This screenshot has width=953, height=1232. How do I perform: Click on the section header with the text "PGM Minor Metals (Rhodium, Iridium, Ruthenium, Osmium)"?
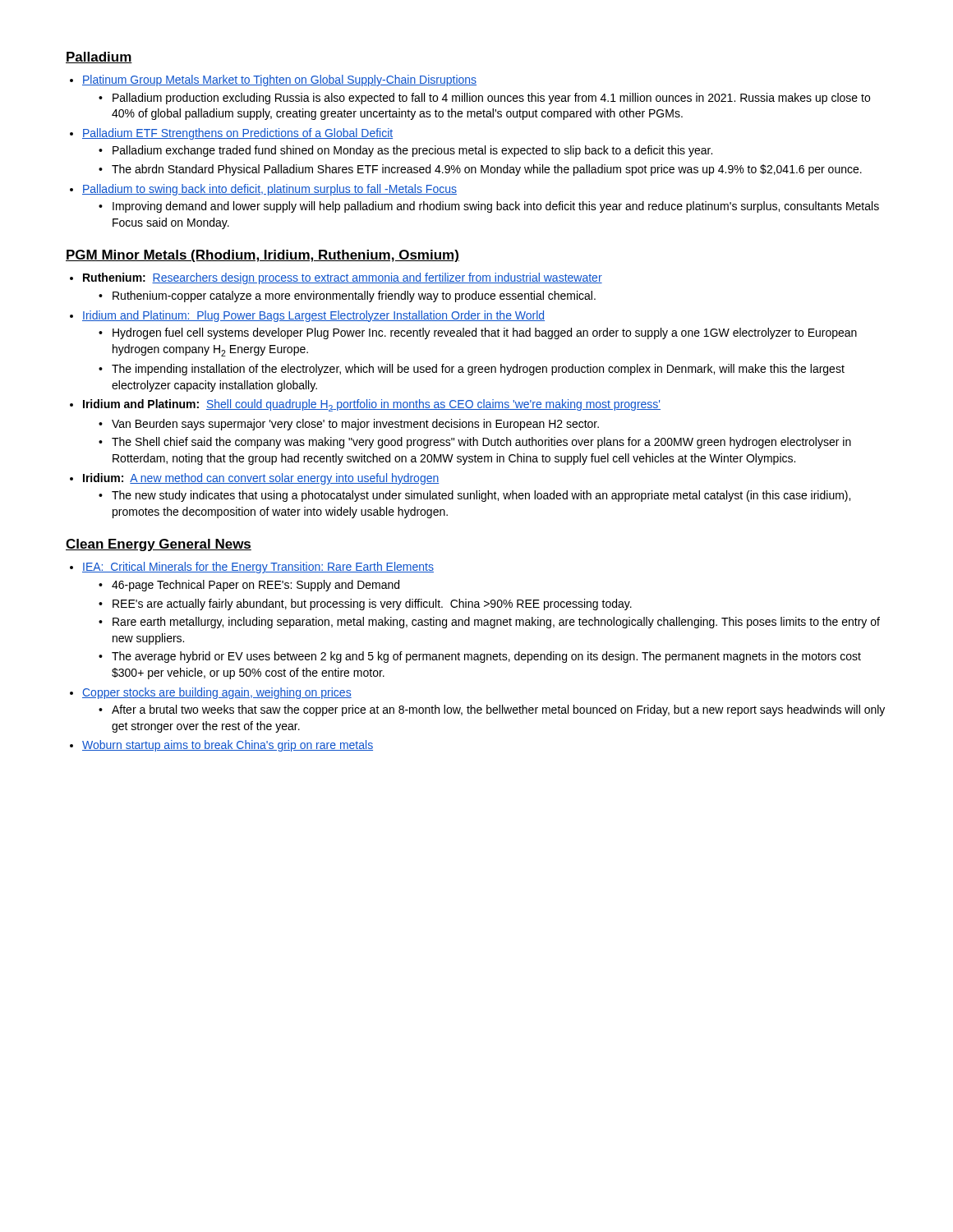pyautogui.click(x=262, y=255)
